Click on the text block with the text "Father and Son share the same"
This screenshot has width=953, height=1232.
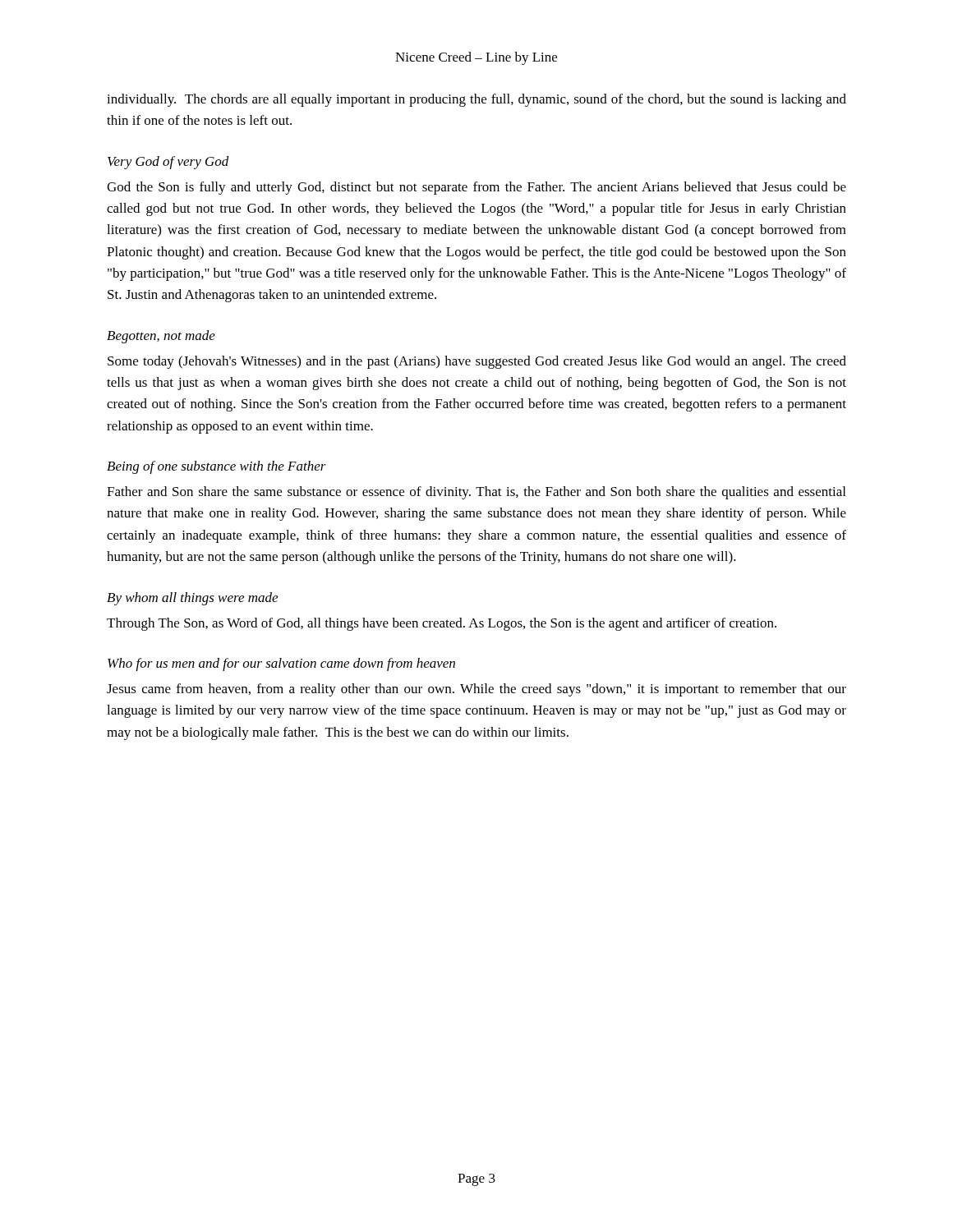tap(476, 524)
